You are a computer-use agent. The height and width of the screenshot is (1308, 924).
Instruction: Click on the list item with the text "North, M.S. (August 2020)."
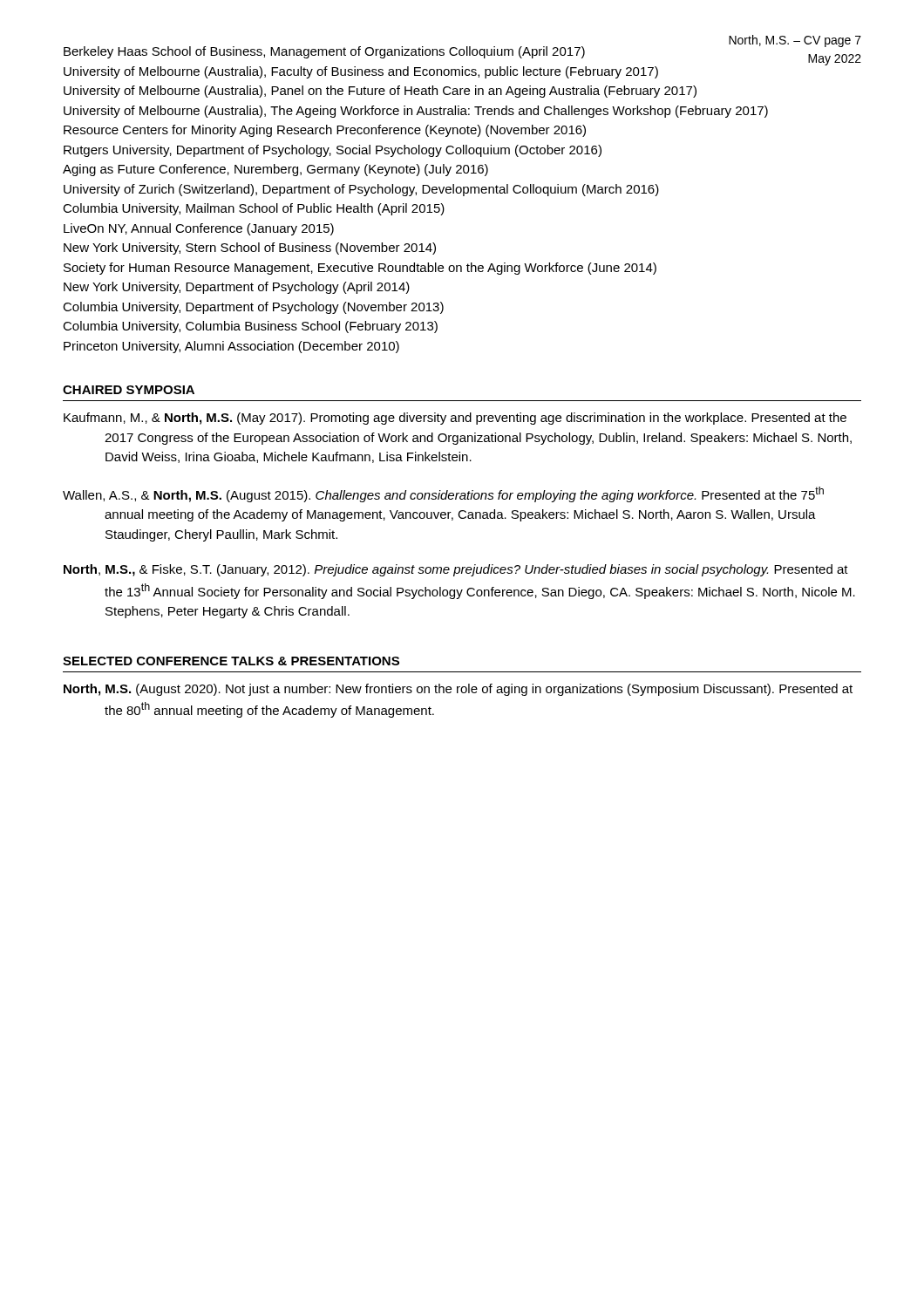click(462, 700)
